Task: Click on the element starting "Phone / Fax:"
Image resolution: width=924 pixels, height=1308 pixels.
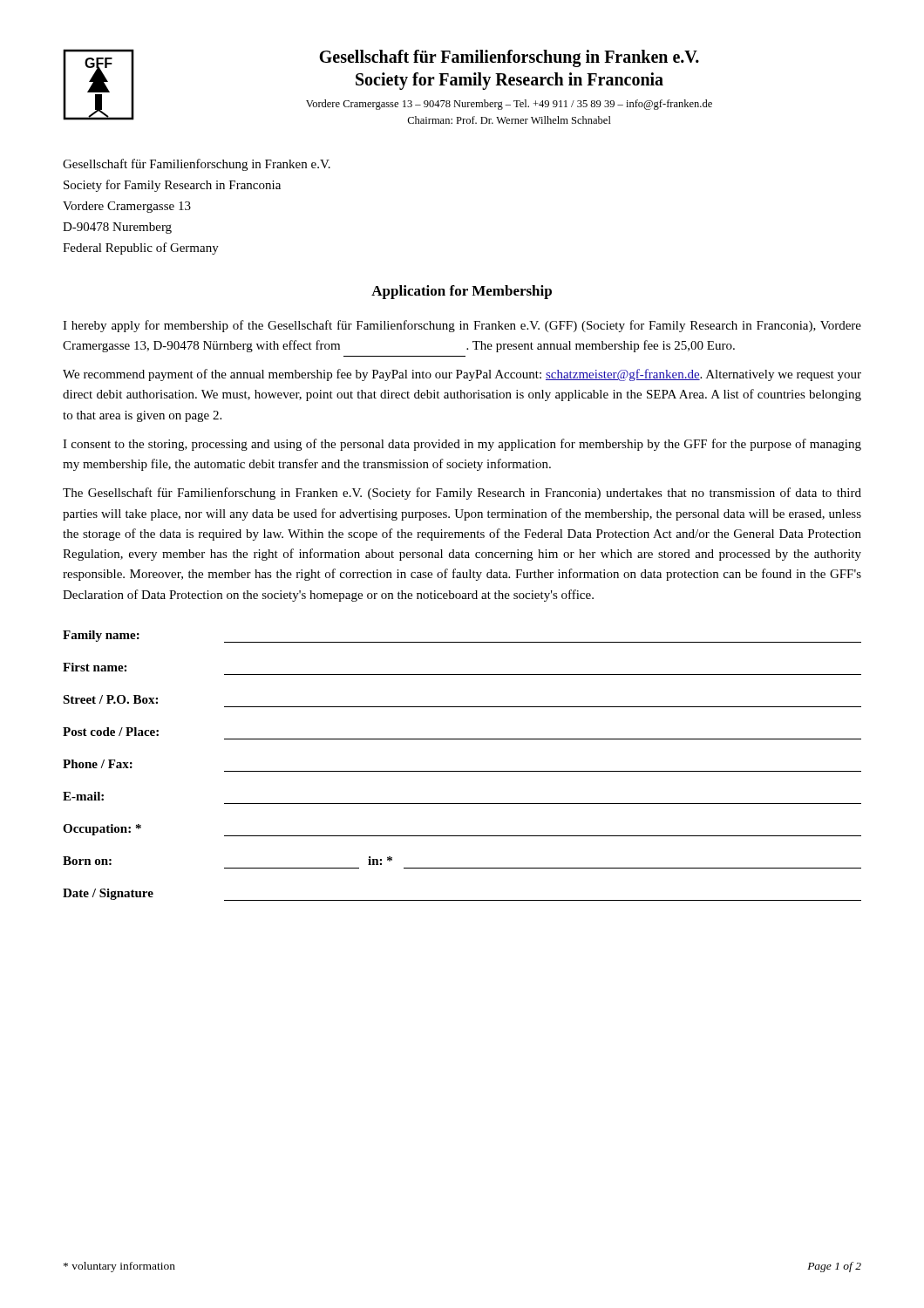Action: 462,763
